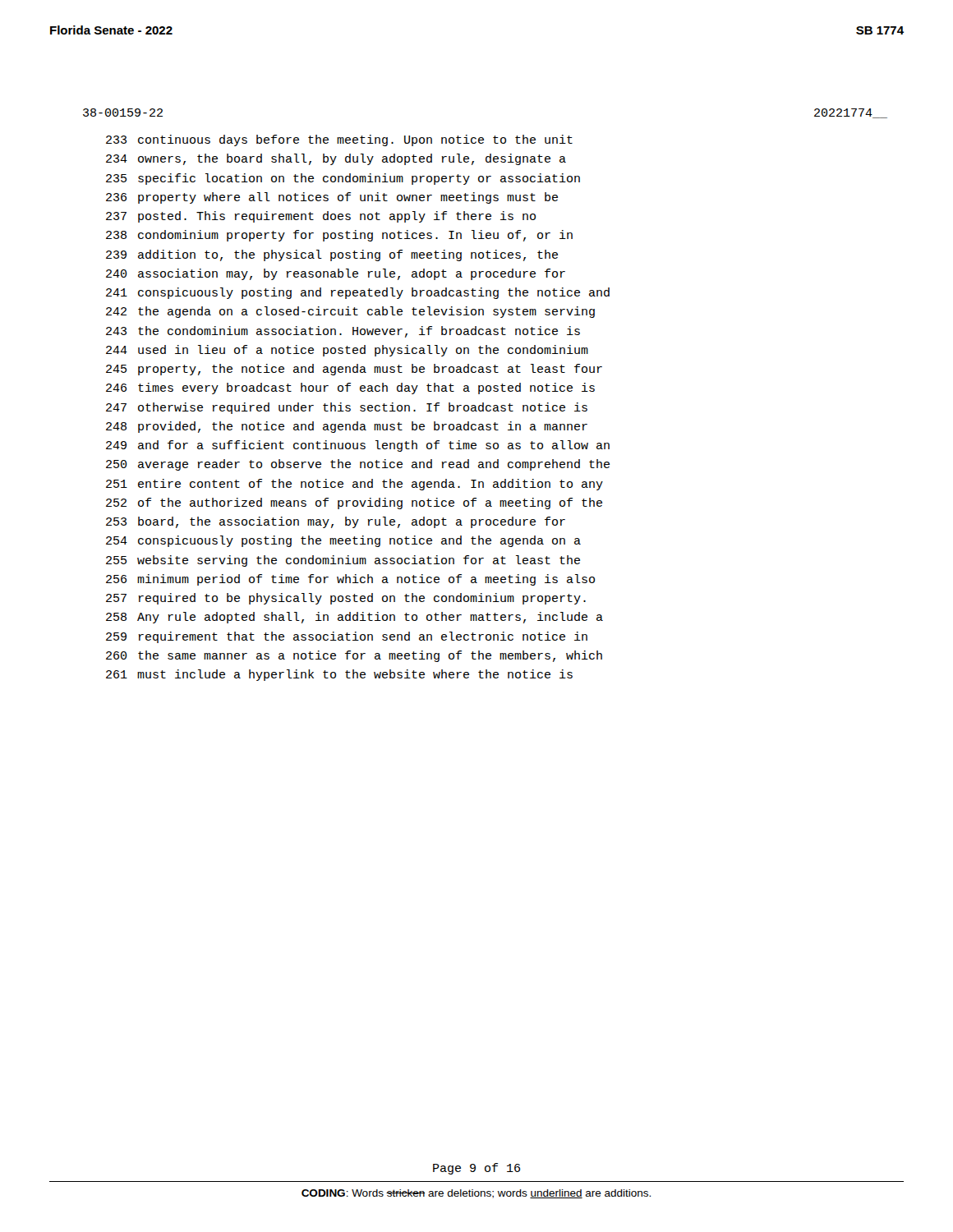Viewport: 953px width, 1232px height.
Task: Navigate to the element starting "38-00159-22 20221774__"
Action: [x=123, y=113]
